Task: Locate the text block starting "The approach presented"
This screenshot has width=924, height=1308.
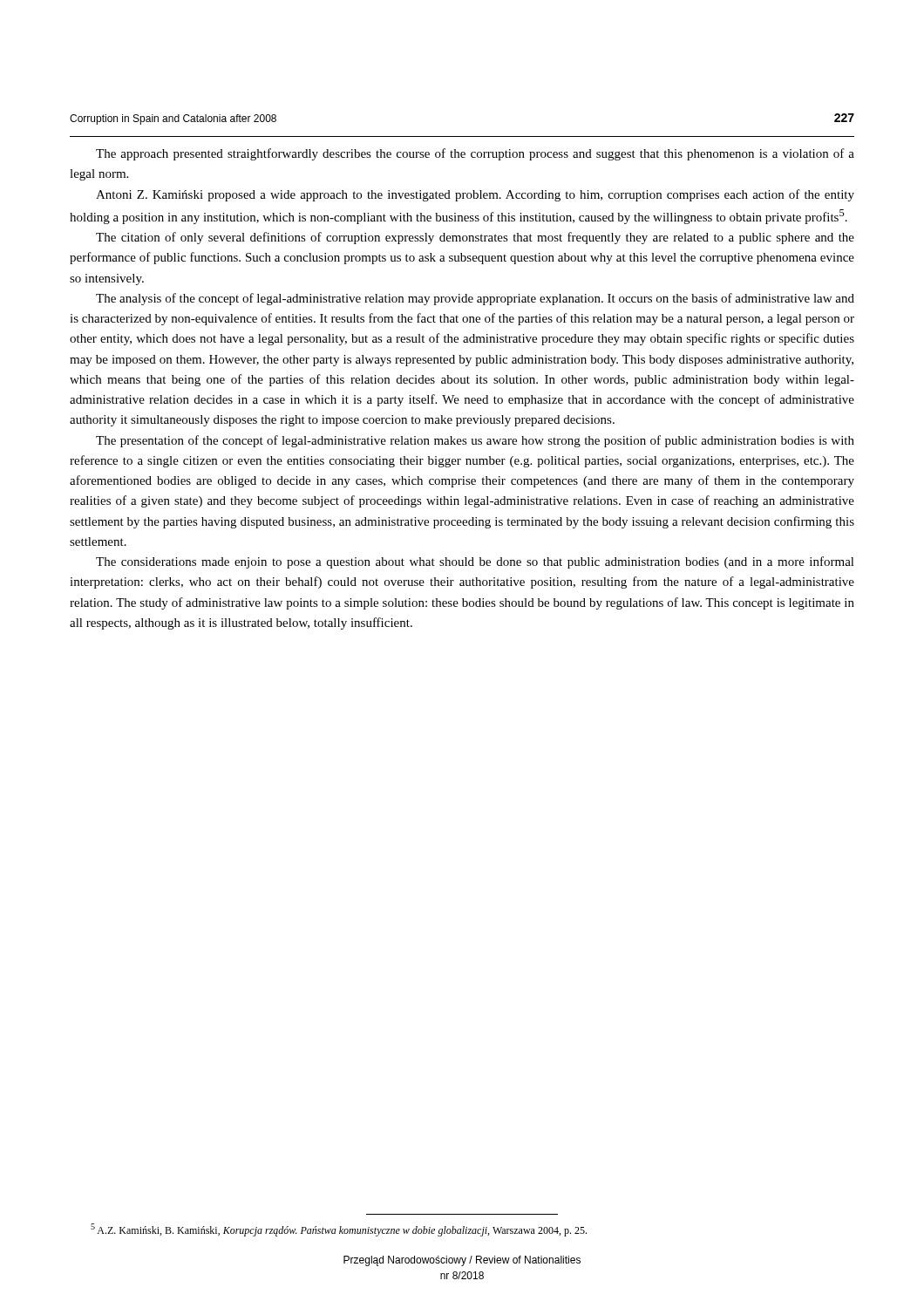Action: [x=462, y=164]
